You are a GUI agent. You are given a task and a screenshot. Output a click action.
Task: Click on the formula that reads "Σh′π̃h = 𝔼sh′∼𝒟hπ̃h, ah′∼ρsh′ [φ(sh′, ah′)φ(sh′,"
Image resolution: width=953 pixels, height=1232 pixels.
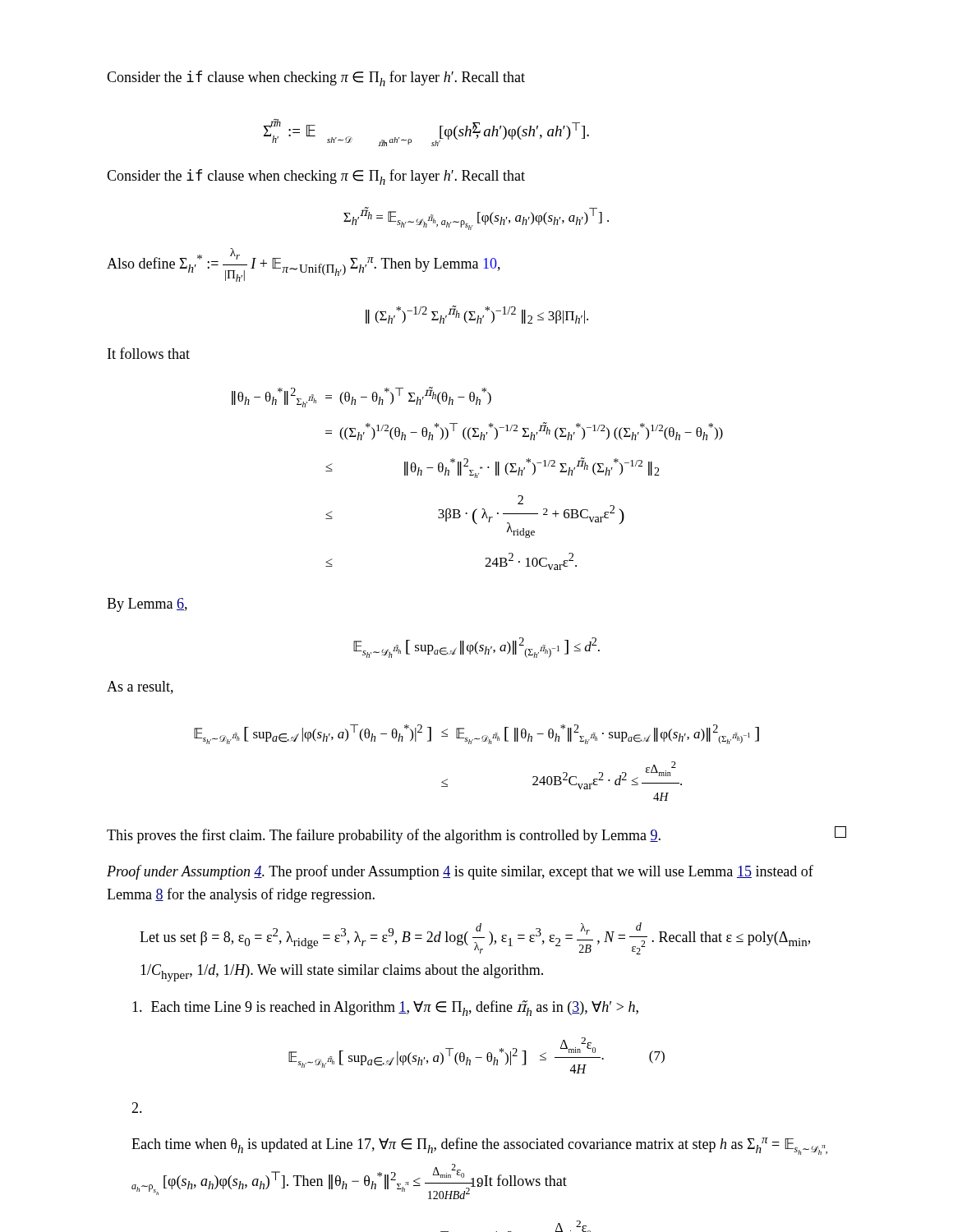(476, 218)
